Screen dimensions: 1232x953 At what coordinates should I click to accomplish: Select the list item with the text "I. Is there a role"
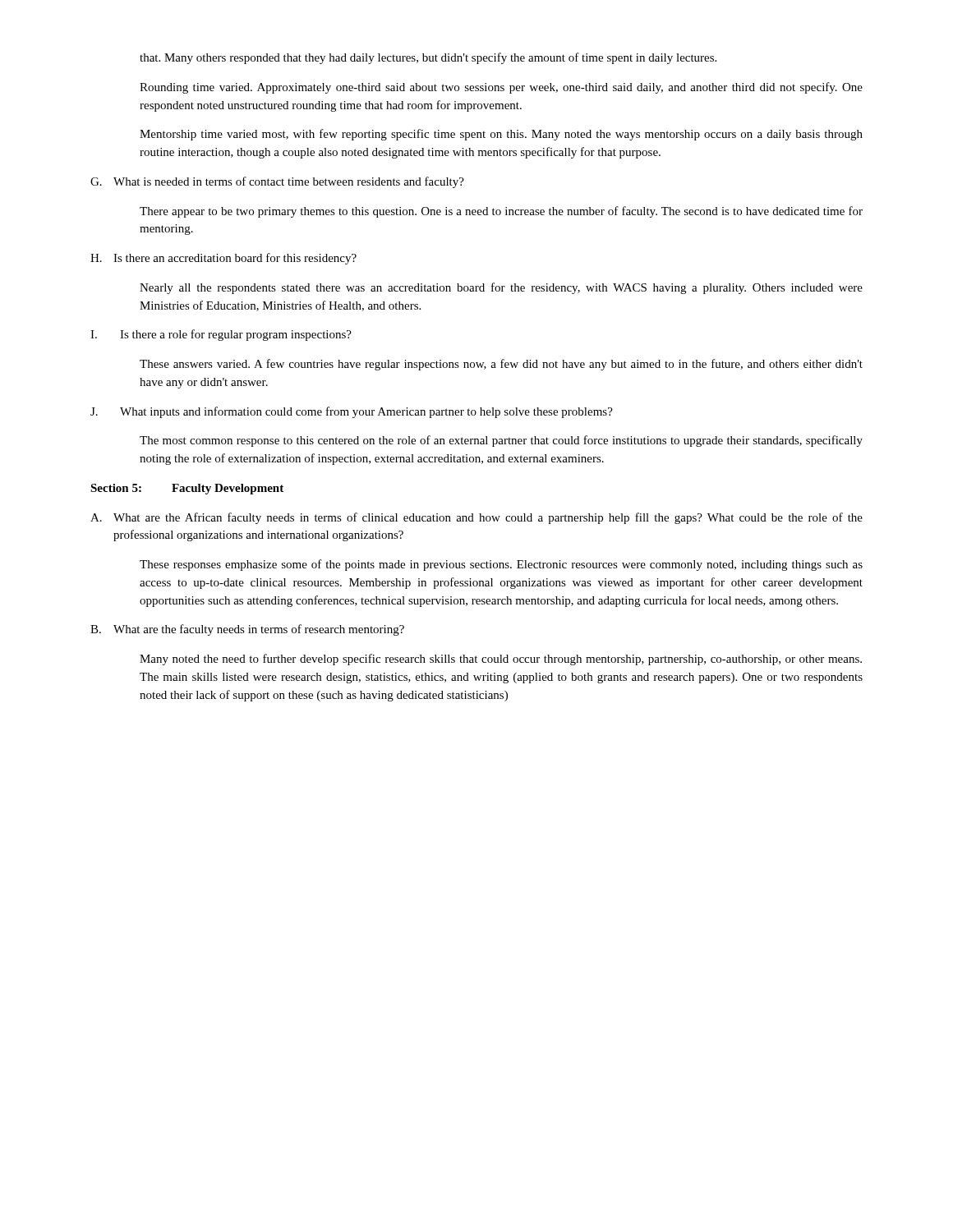click(x=221, y=335)
